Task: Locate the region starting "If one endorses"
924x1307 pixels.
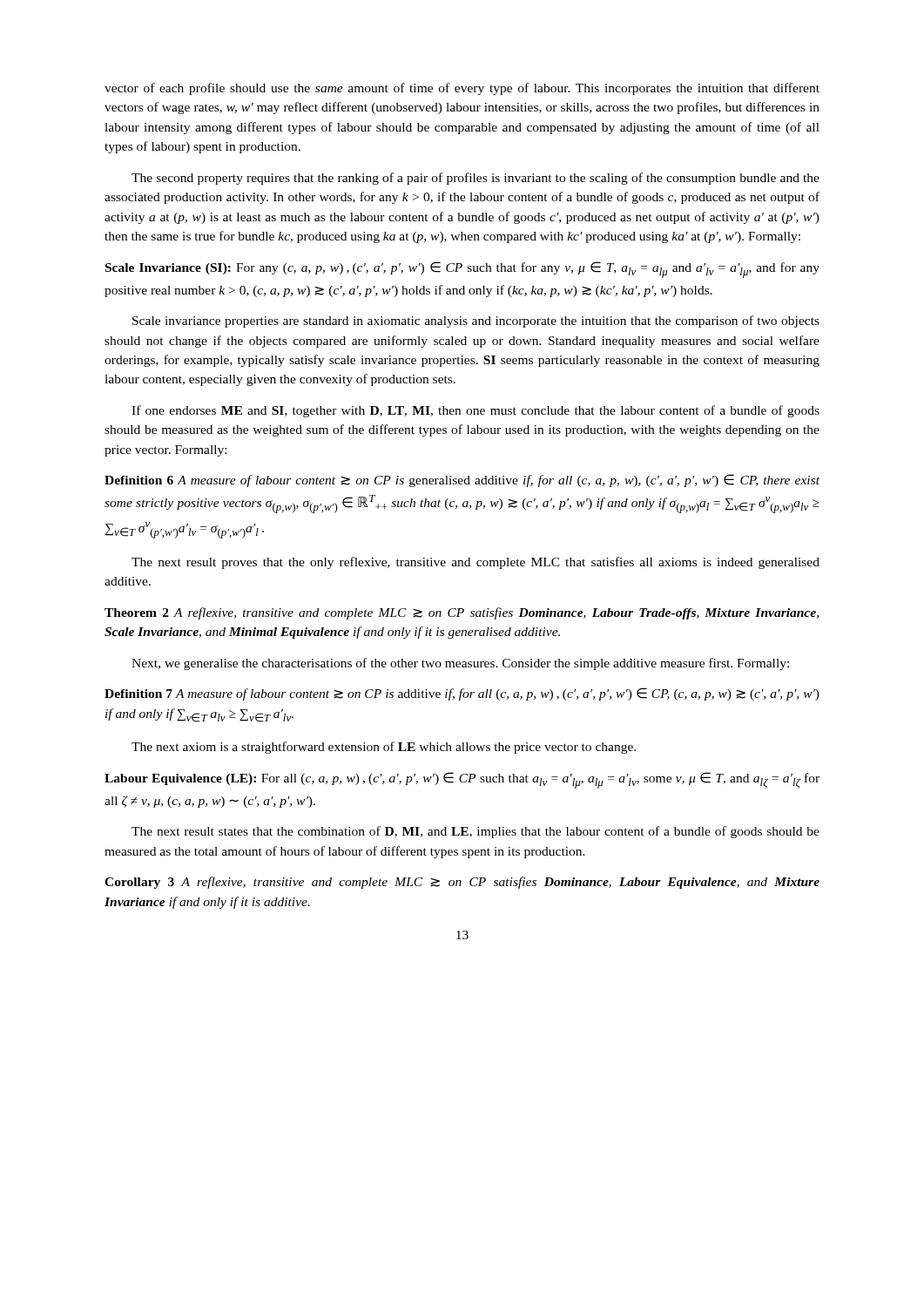Action: coord(462,430)
